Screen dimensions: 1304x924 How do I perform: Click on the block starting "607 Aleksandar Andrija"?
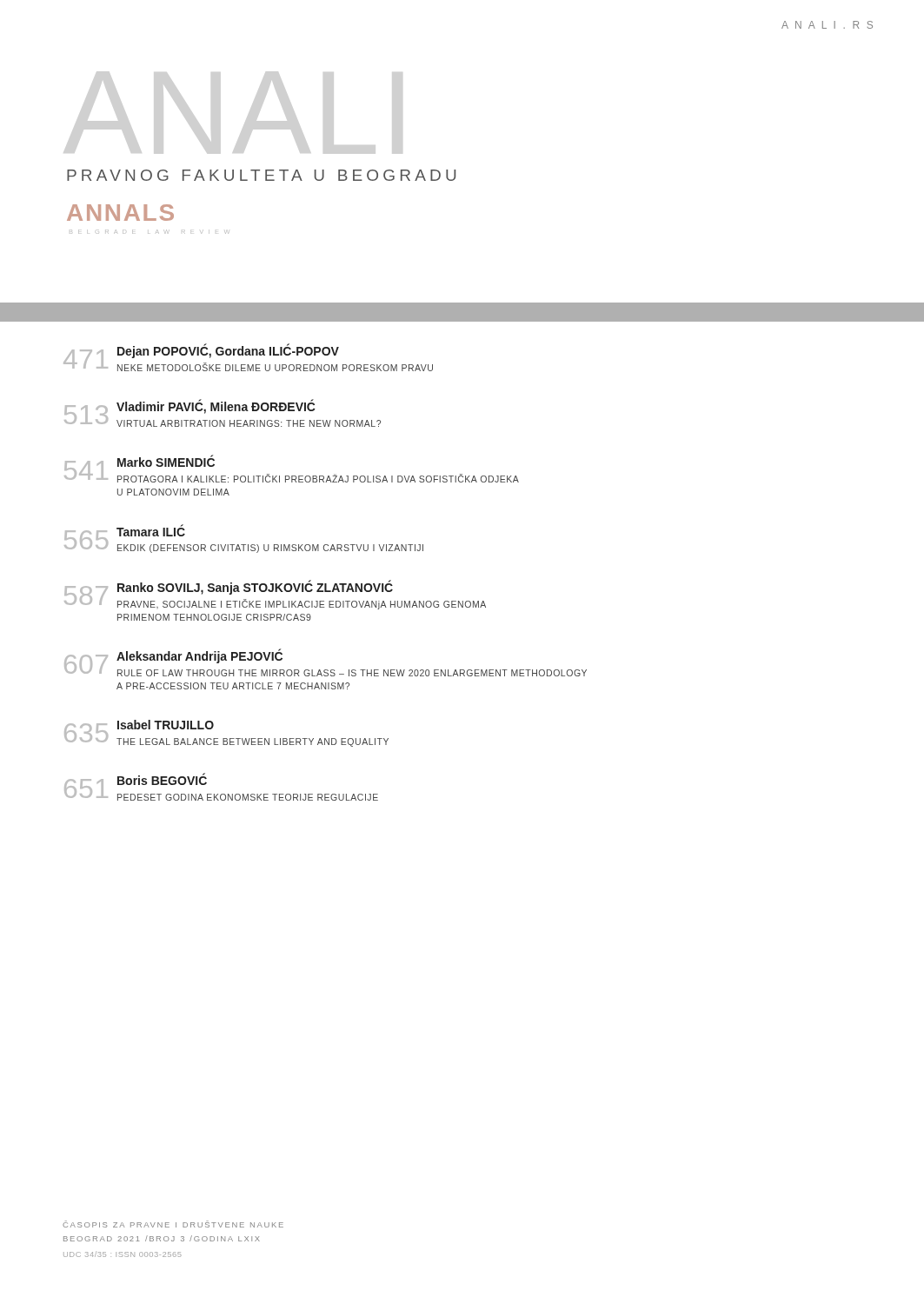coord(462,671)
